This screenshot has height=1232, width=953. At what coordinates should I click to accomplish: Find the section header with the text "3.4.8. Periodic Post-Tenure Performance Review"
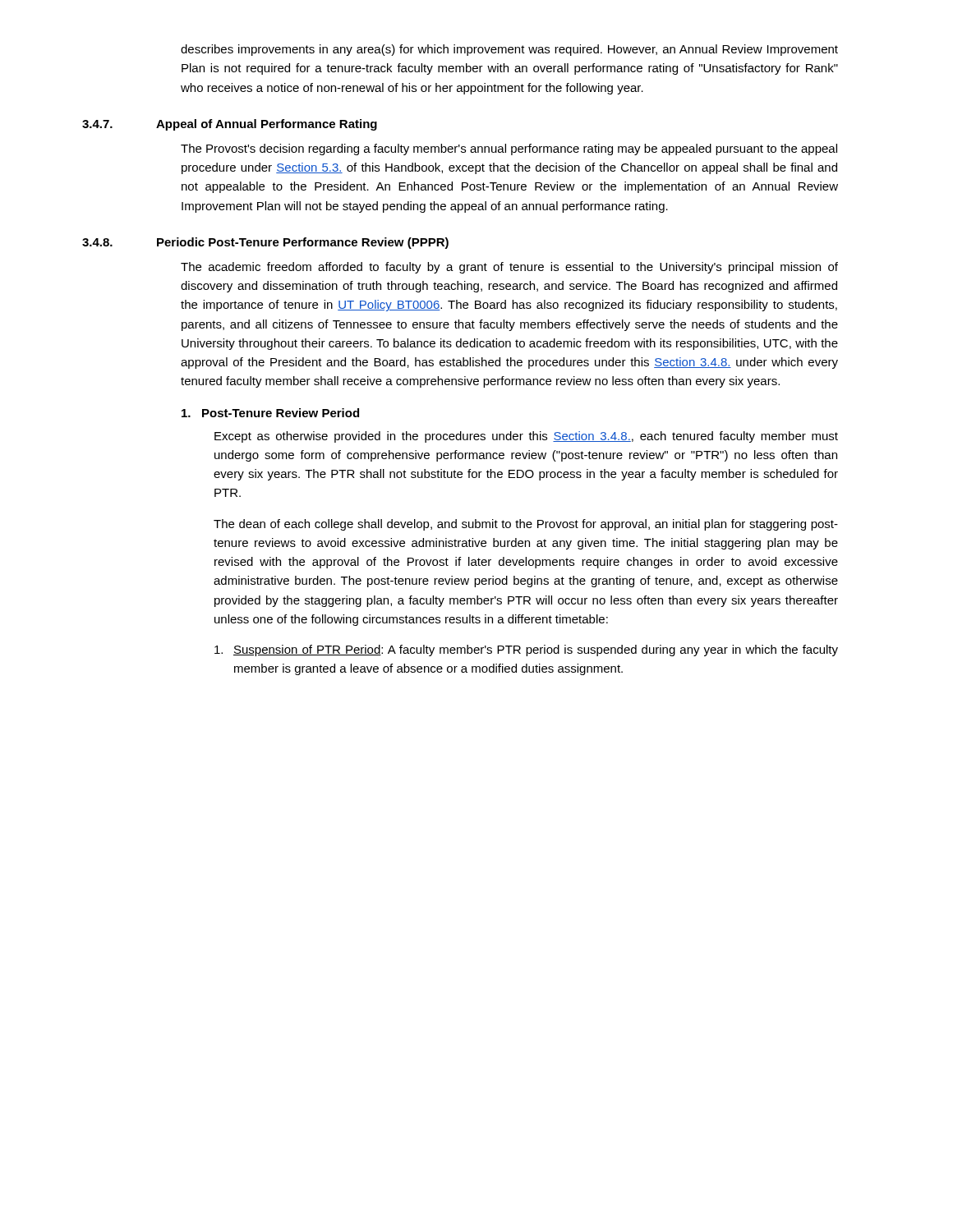click(266, 242)
